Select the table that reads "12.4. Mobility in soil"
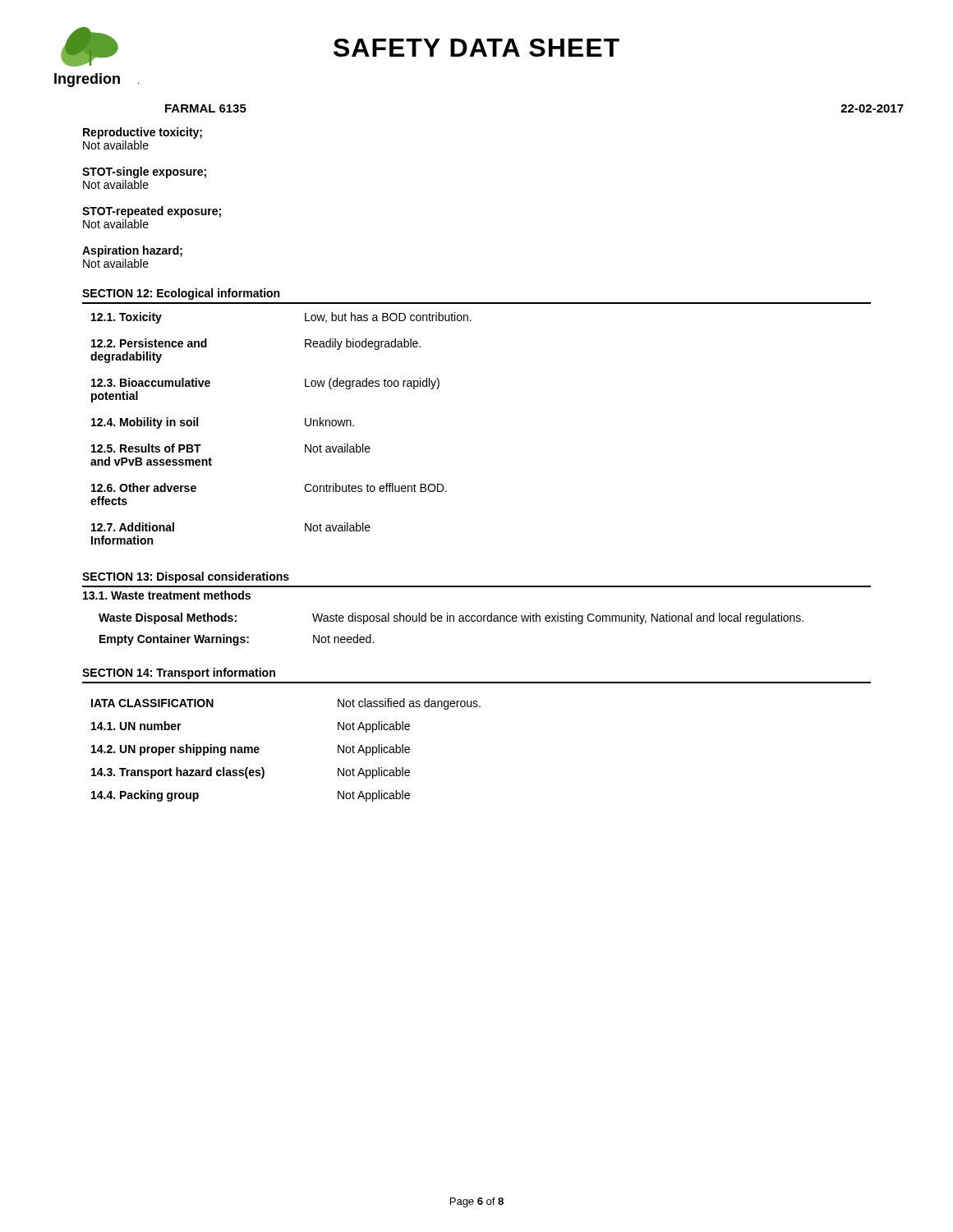The width and height of the screenshot is (953, 1232). (476, 429)
